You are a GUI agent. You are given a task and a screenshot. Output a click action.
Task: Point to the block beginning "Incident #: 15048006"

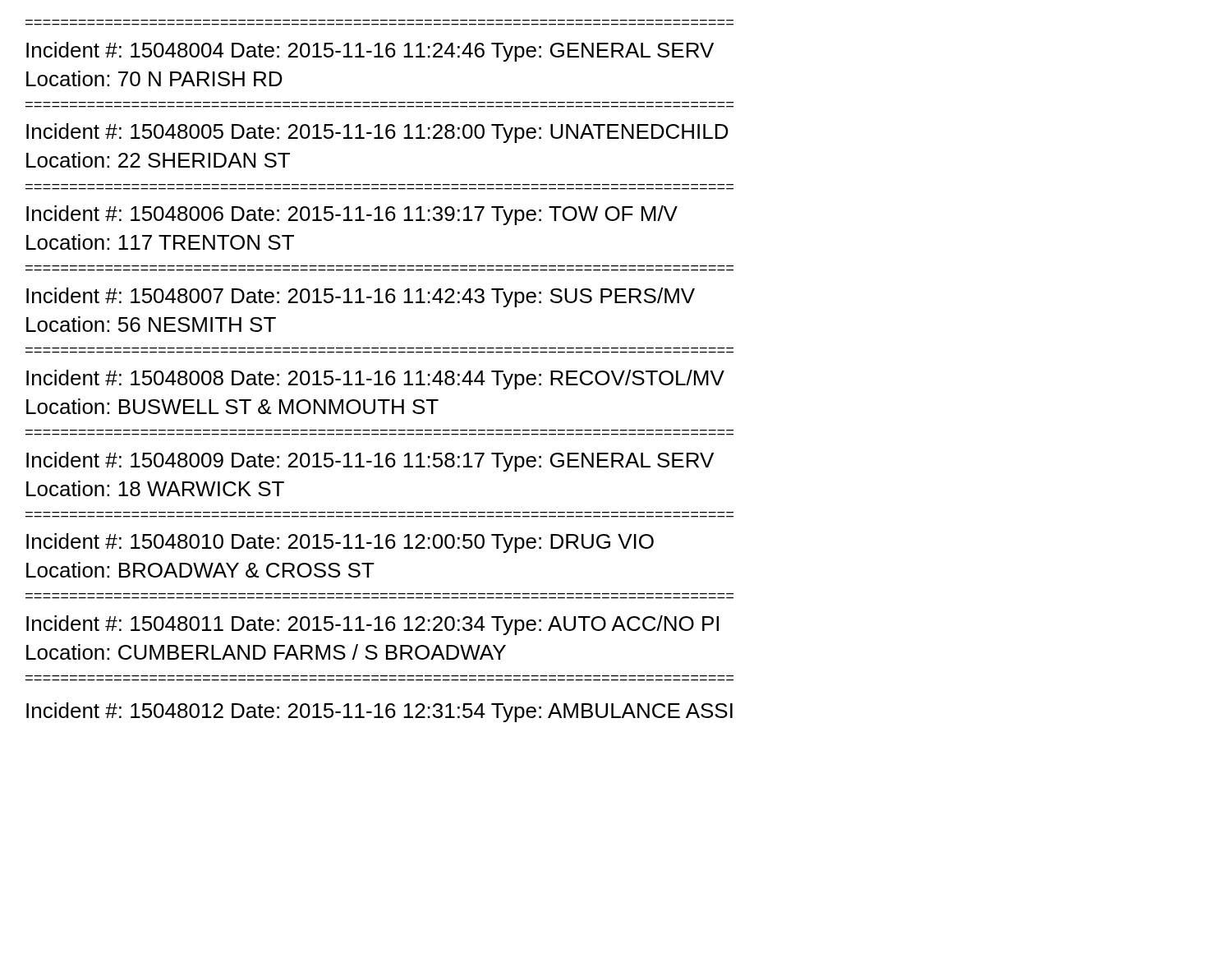[616, 229]
